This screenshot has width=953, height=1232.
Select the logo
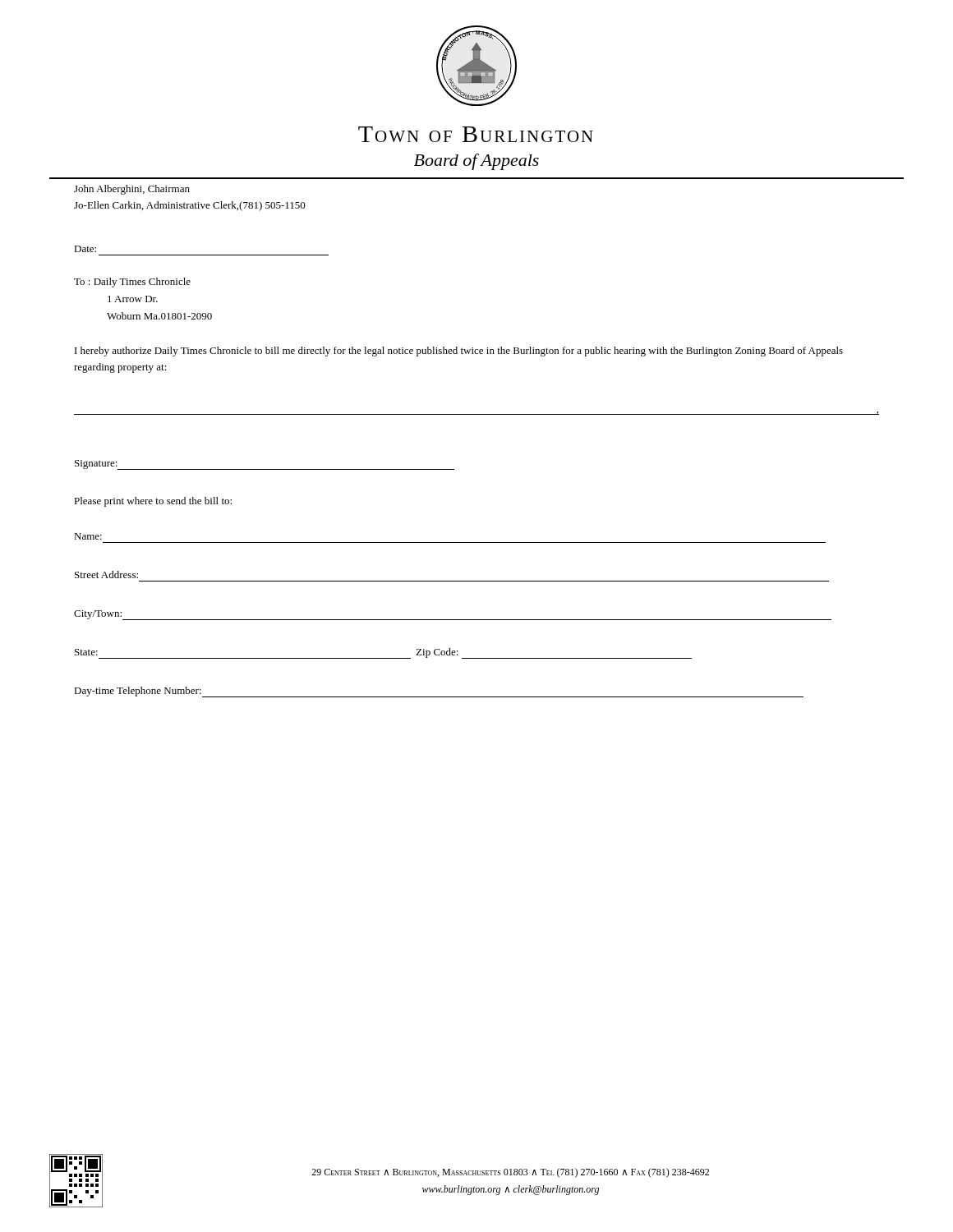(x=476, y=66)
